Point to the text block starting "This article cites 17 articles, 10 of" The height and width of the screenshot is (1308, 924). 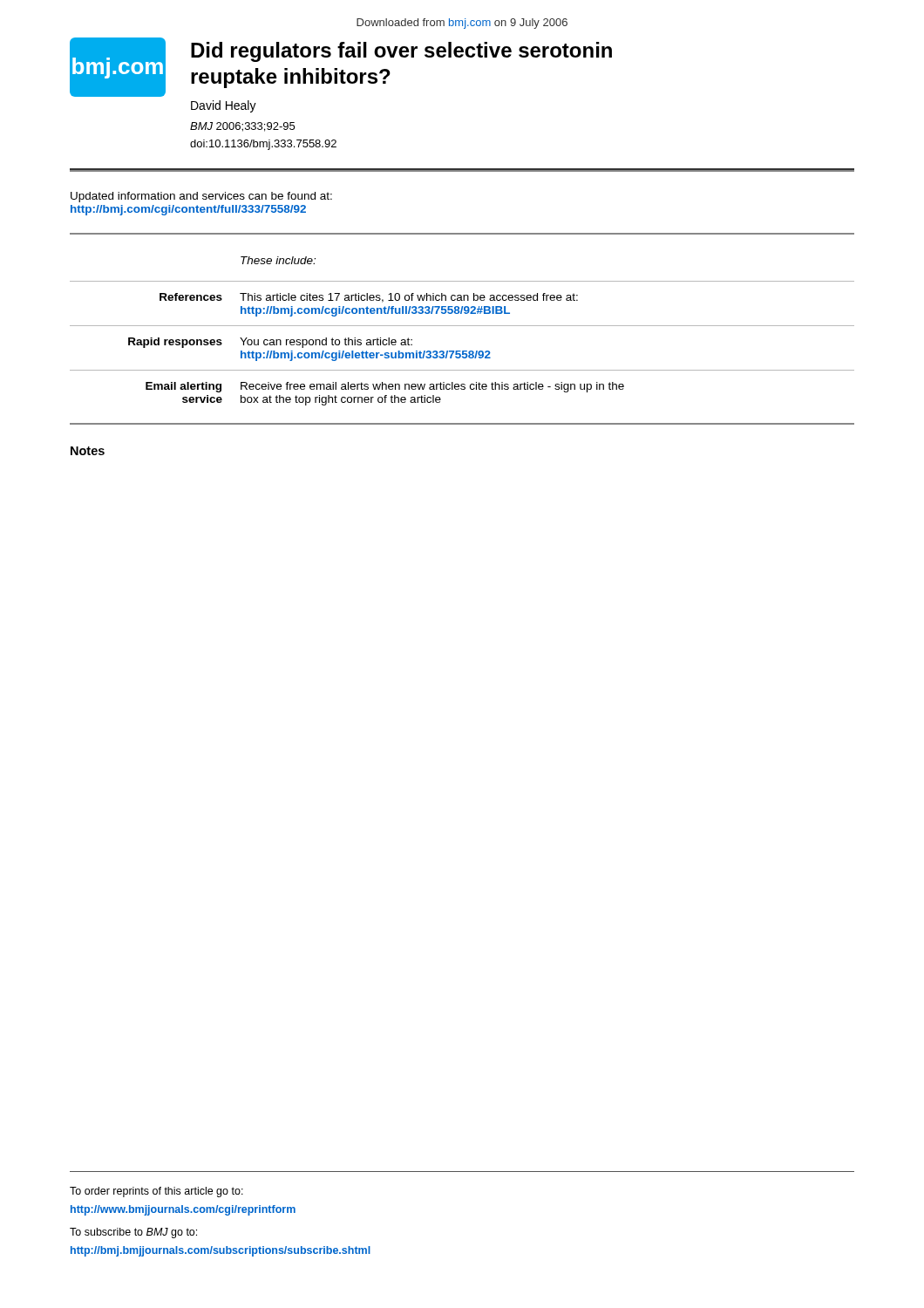click(x=409, y=304)
